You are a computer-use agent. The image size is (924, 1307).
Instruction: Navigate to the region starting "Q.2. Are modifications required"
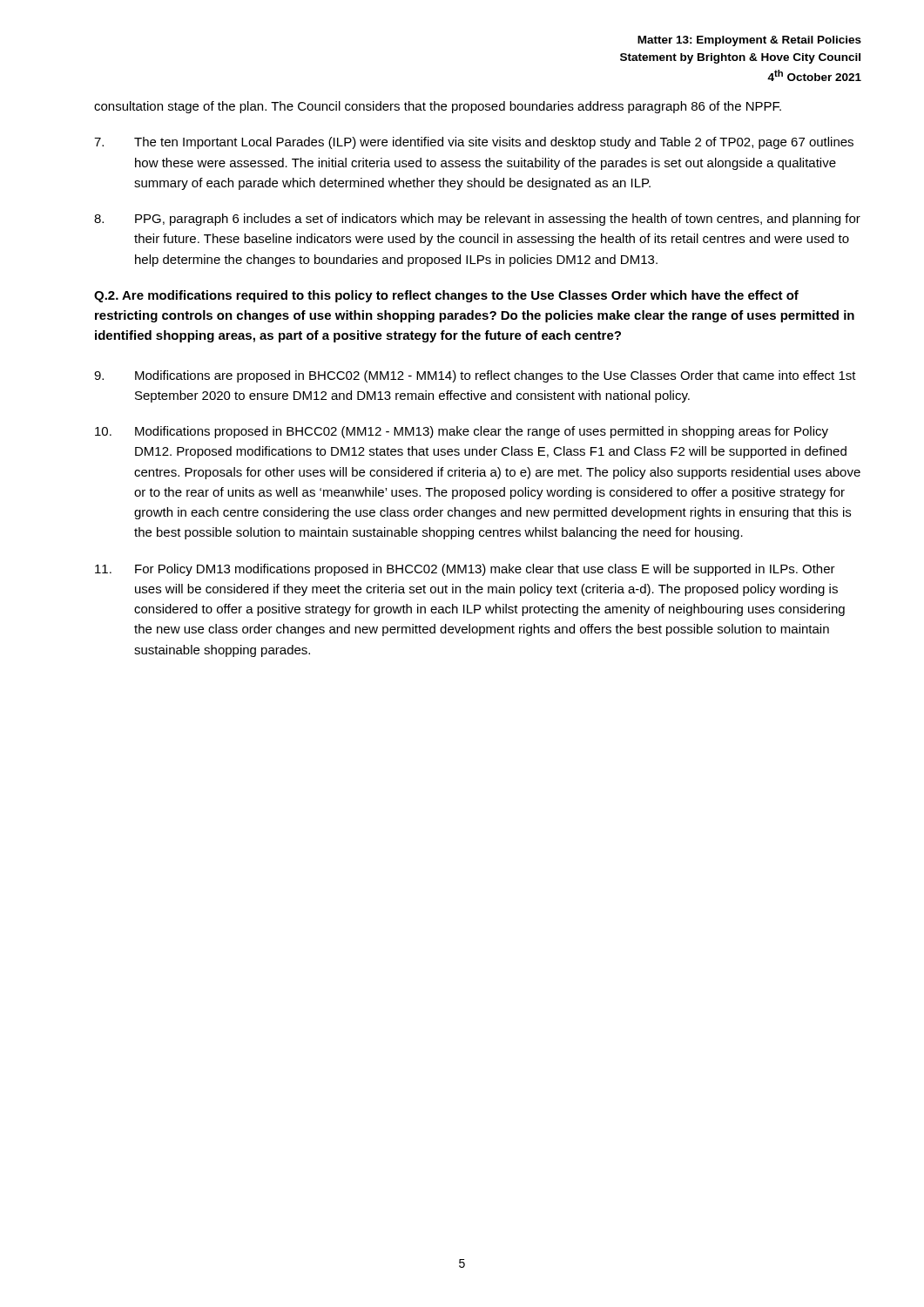(x=474, y=315)
